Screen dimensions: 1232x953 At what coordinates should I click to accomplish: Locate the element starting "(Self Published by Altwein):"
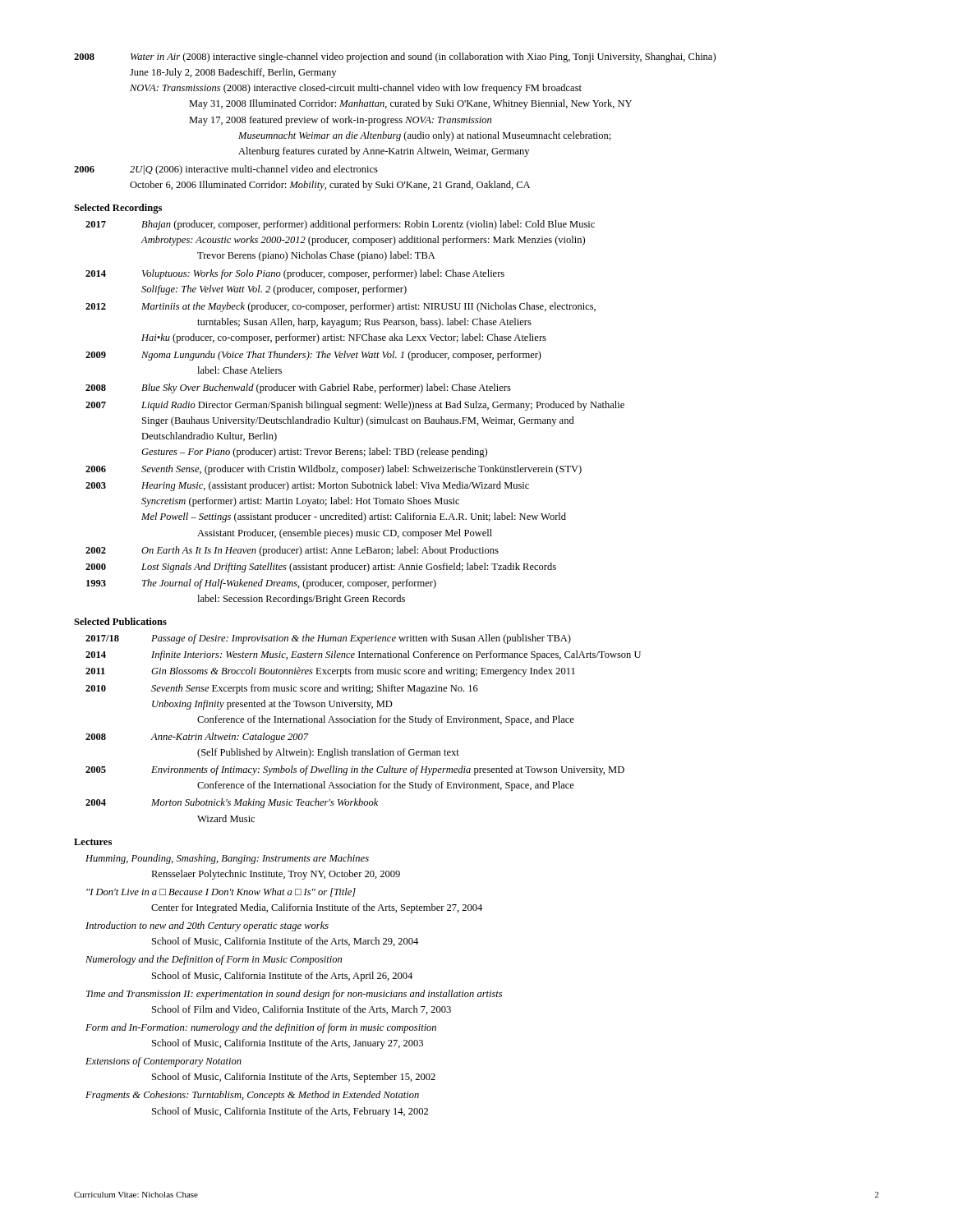pyautogui.click(x=328, y=752)
